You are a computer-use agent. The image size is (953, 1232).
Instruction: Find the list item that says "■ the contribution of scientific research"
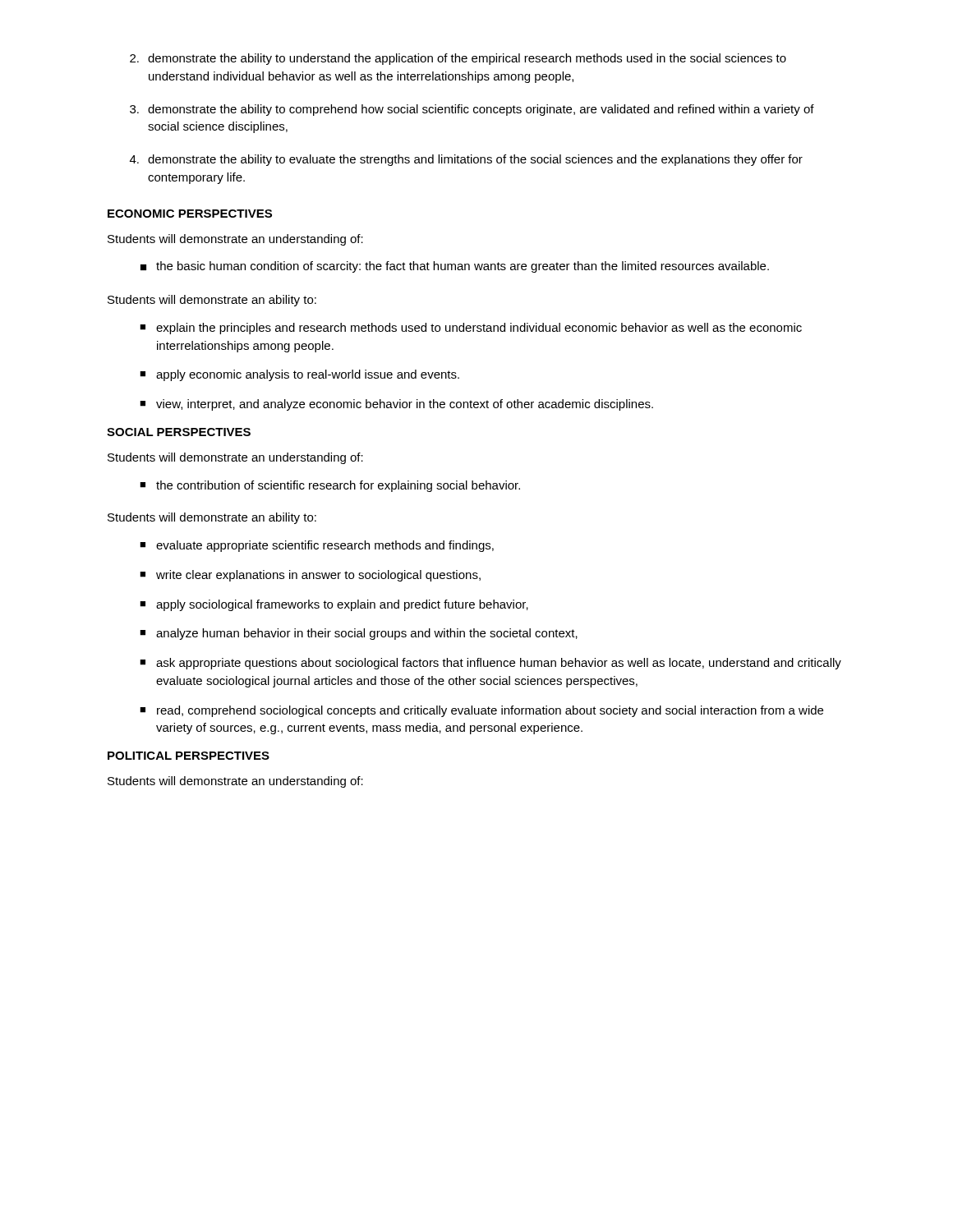pos(493,485)
